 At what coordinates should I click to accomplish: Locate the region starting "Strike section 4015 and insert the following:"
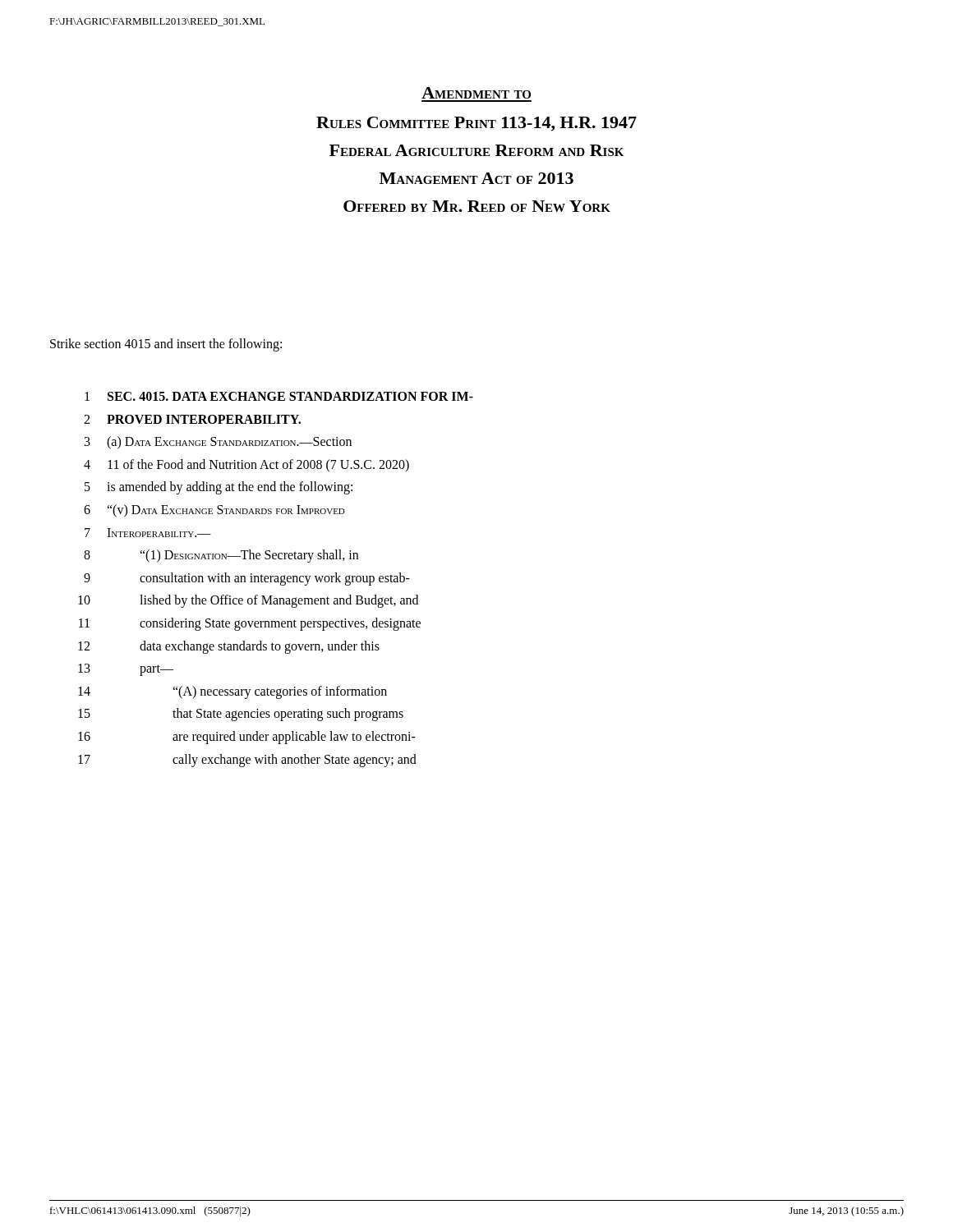[166, 344]
